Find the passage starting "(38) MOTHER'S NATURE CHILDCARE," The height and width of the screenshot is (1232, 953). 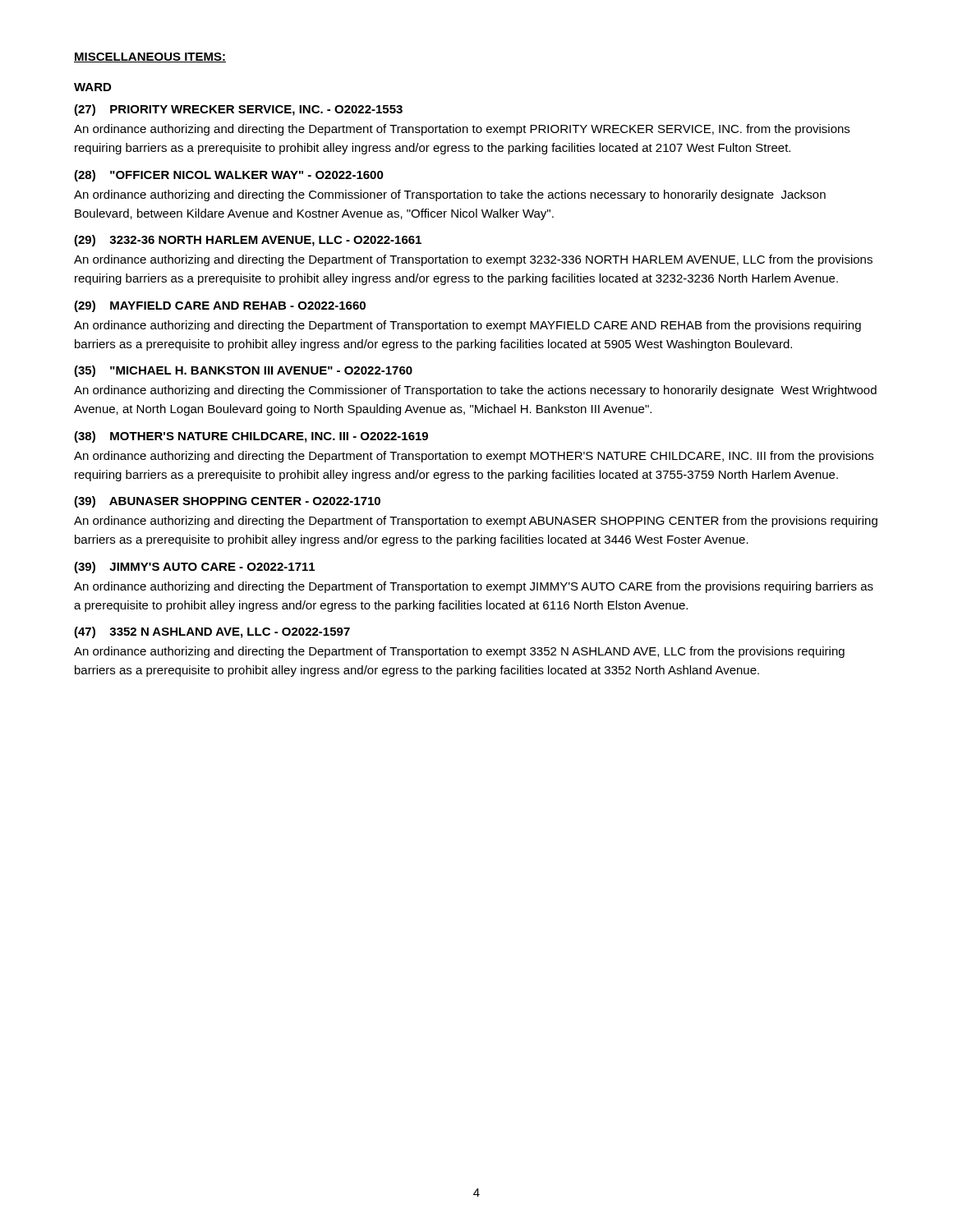(476, 456)
